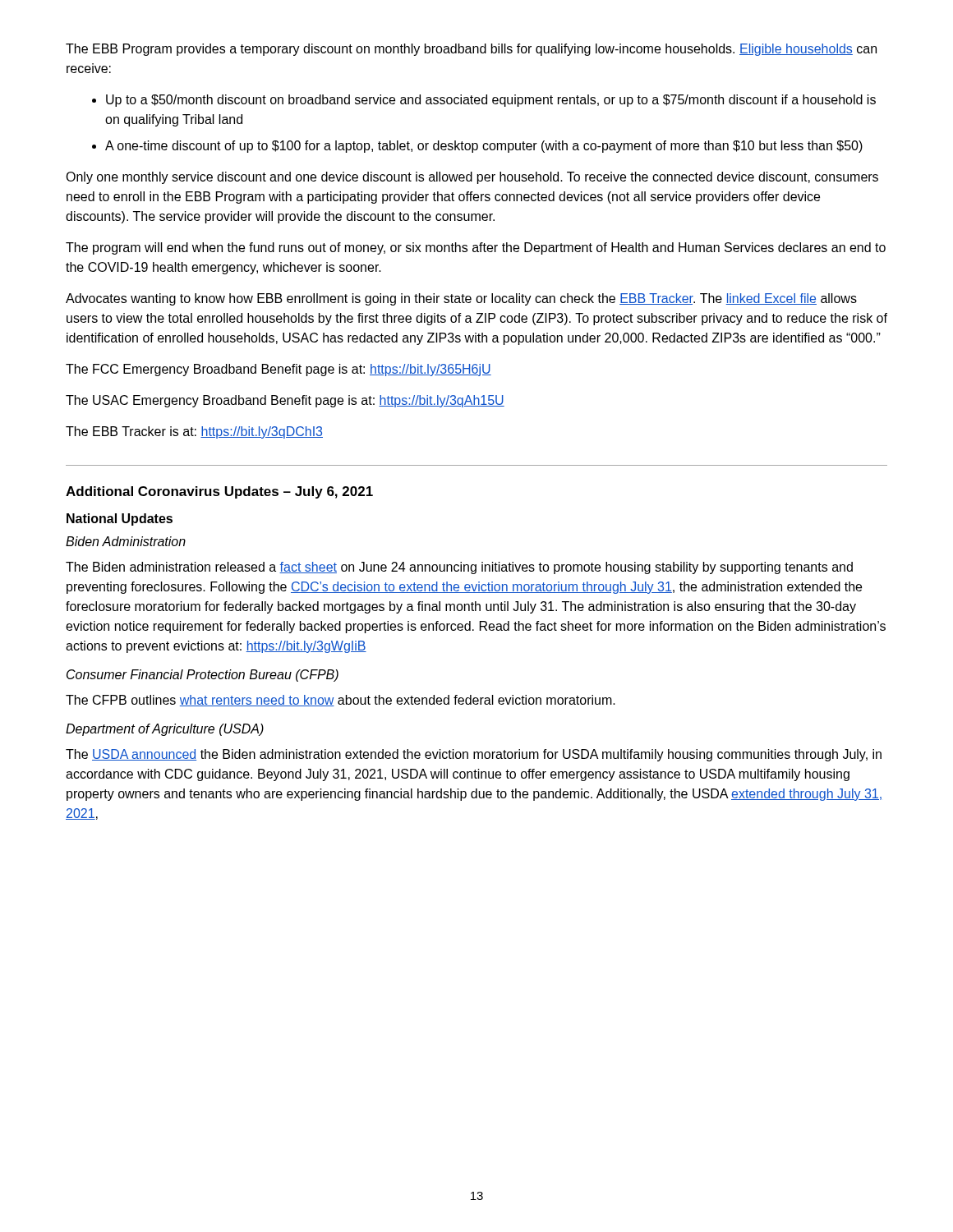Click on the text block starting "The EBB Tracker is"
The width and height of the screenshot is (953, 1232).
click(194, 432)
